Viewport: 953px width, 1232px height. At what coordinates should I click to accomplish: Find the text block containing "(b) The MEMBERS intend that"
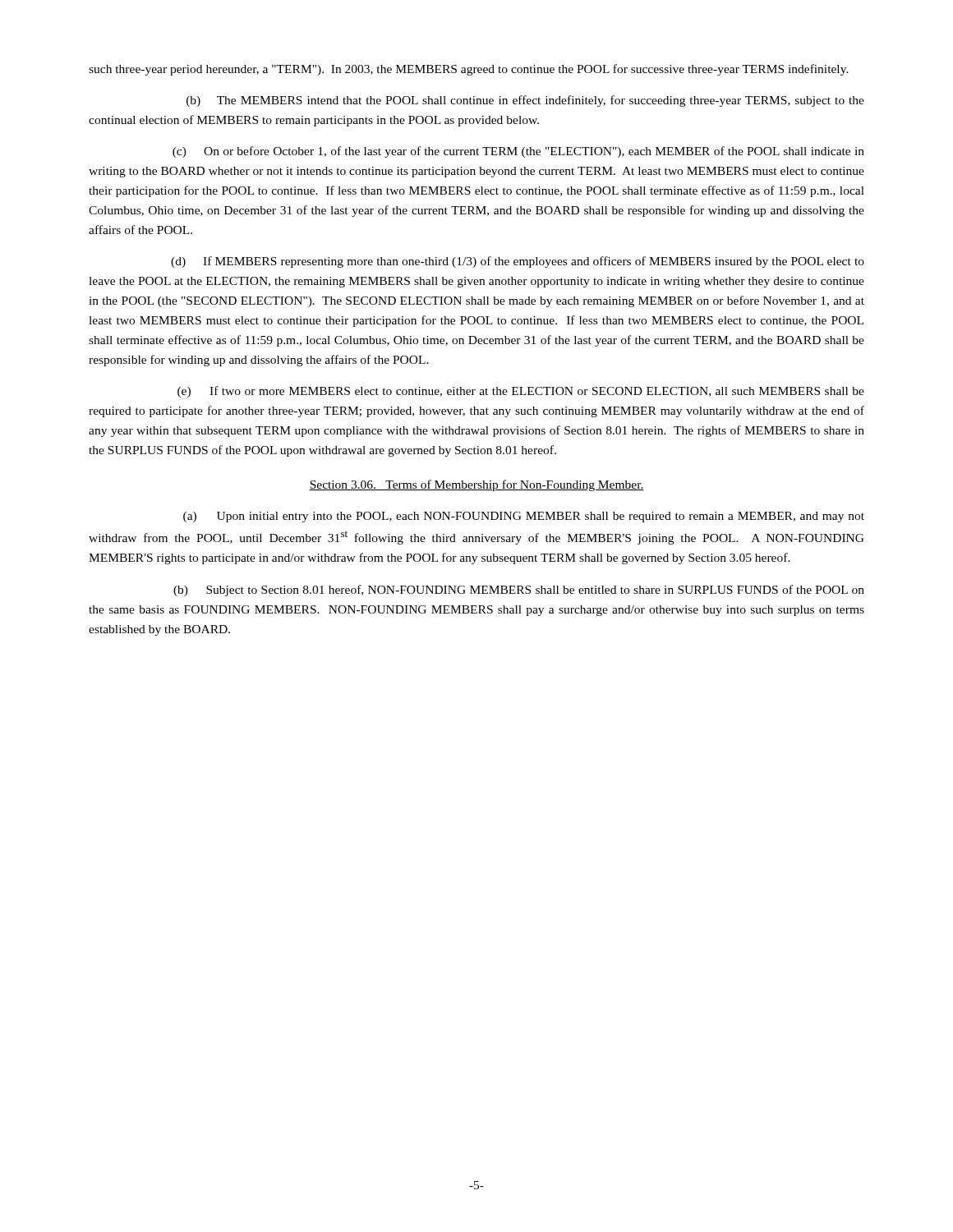[x=476, y=110]
